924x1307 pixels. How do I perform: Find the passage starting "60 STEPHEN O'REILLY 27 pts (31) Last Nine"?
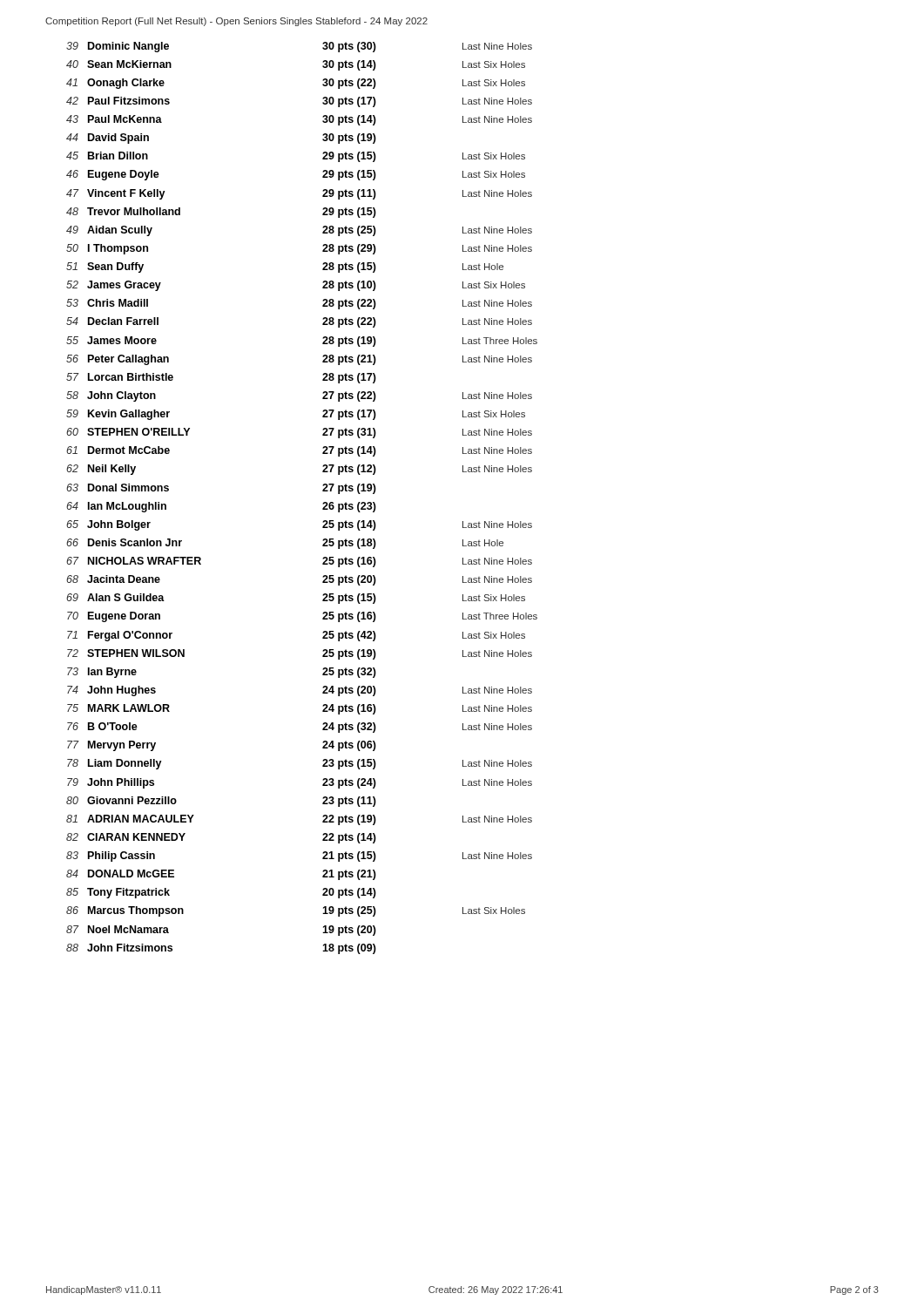127,433
